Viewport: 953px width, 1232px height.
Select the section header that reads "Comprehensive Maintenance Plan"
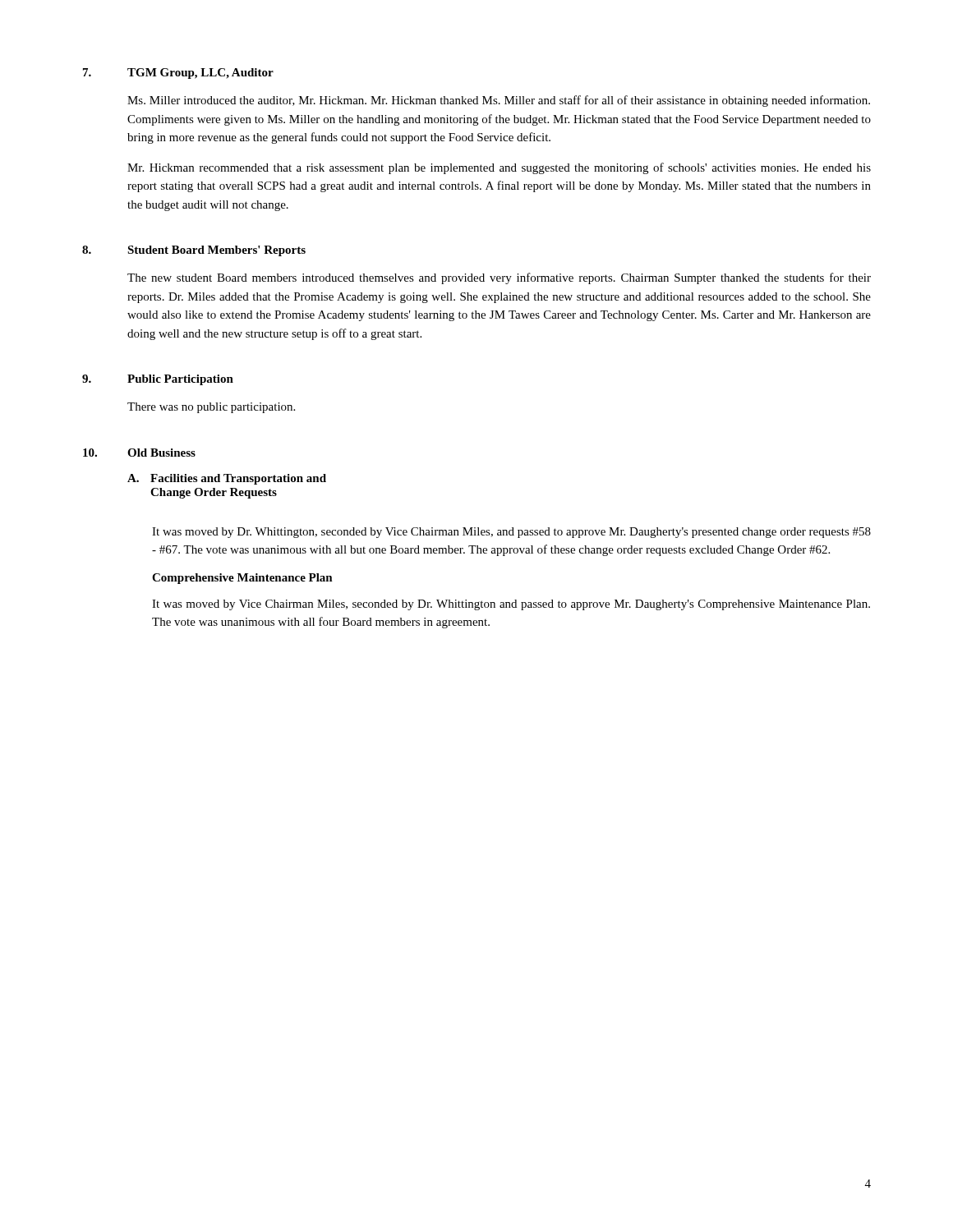(242, 577)
